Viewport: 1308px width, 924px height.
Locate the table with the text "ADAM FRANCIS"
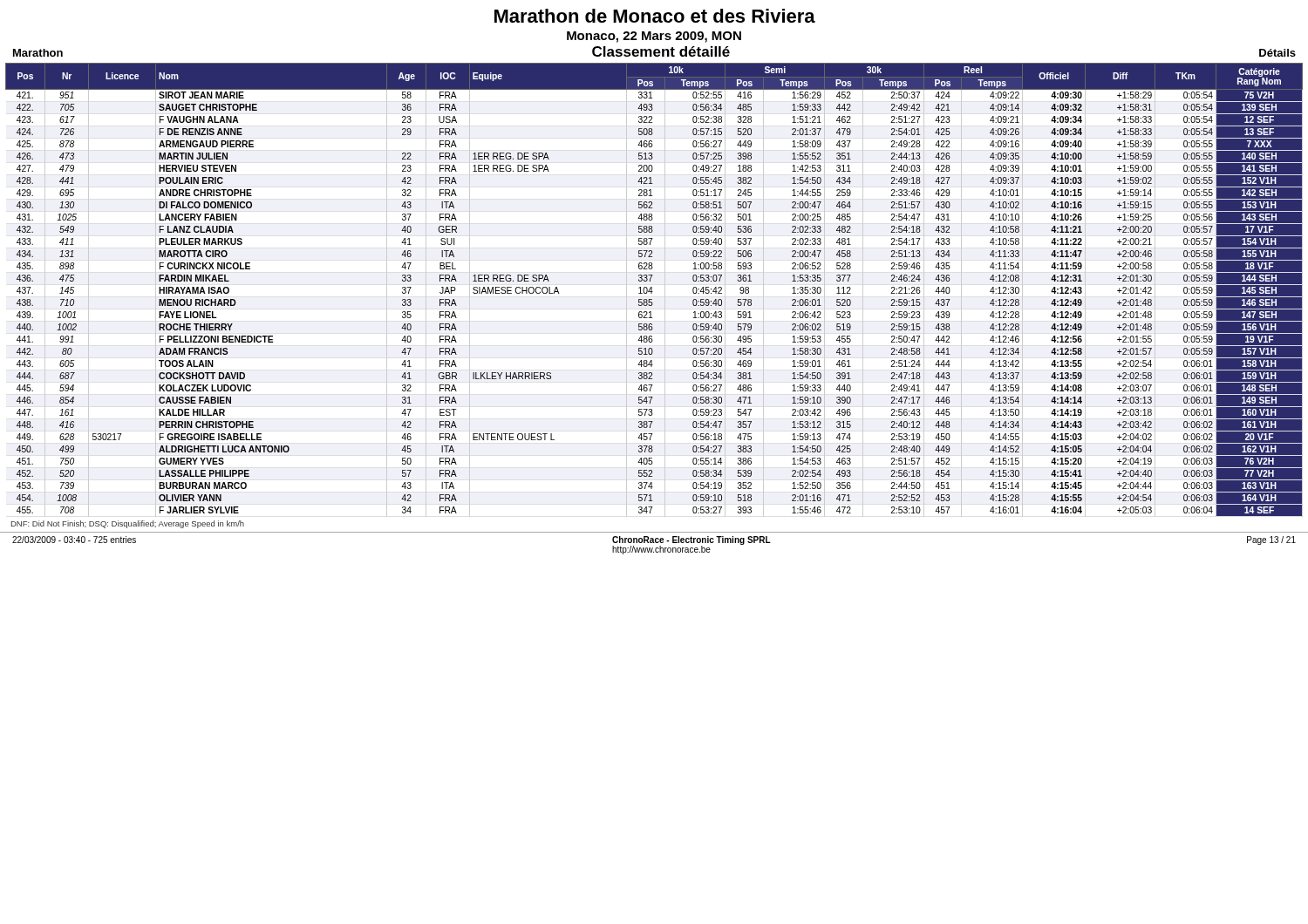point(654,290)
